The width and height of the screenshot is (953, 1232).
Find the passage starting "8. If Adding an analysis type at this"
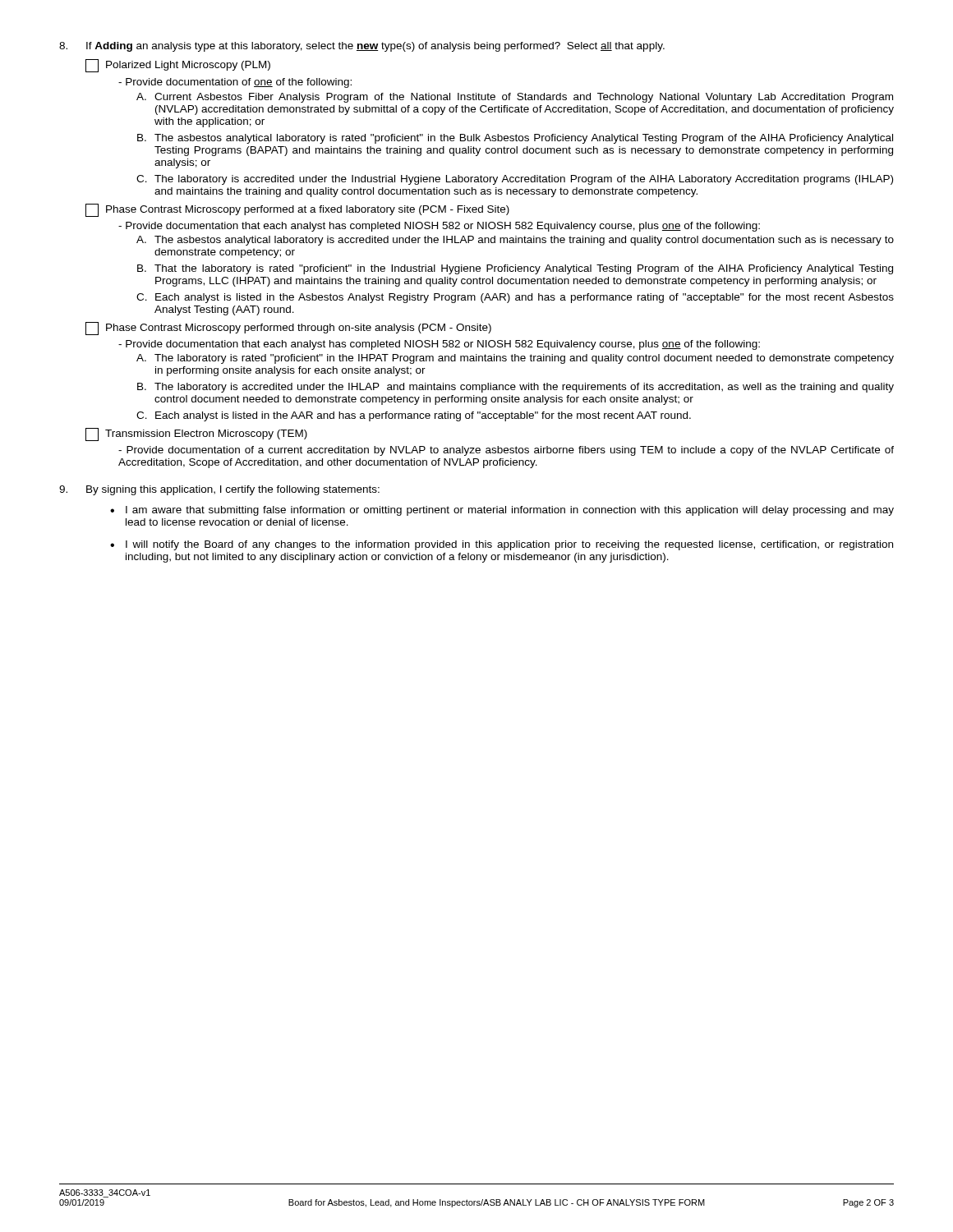click(x=476, y=46)
